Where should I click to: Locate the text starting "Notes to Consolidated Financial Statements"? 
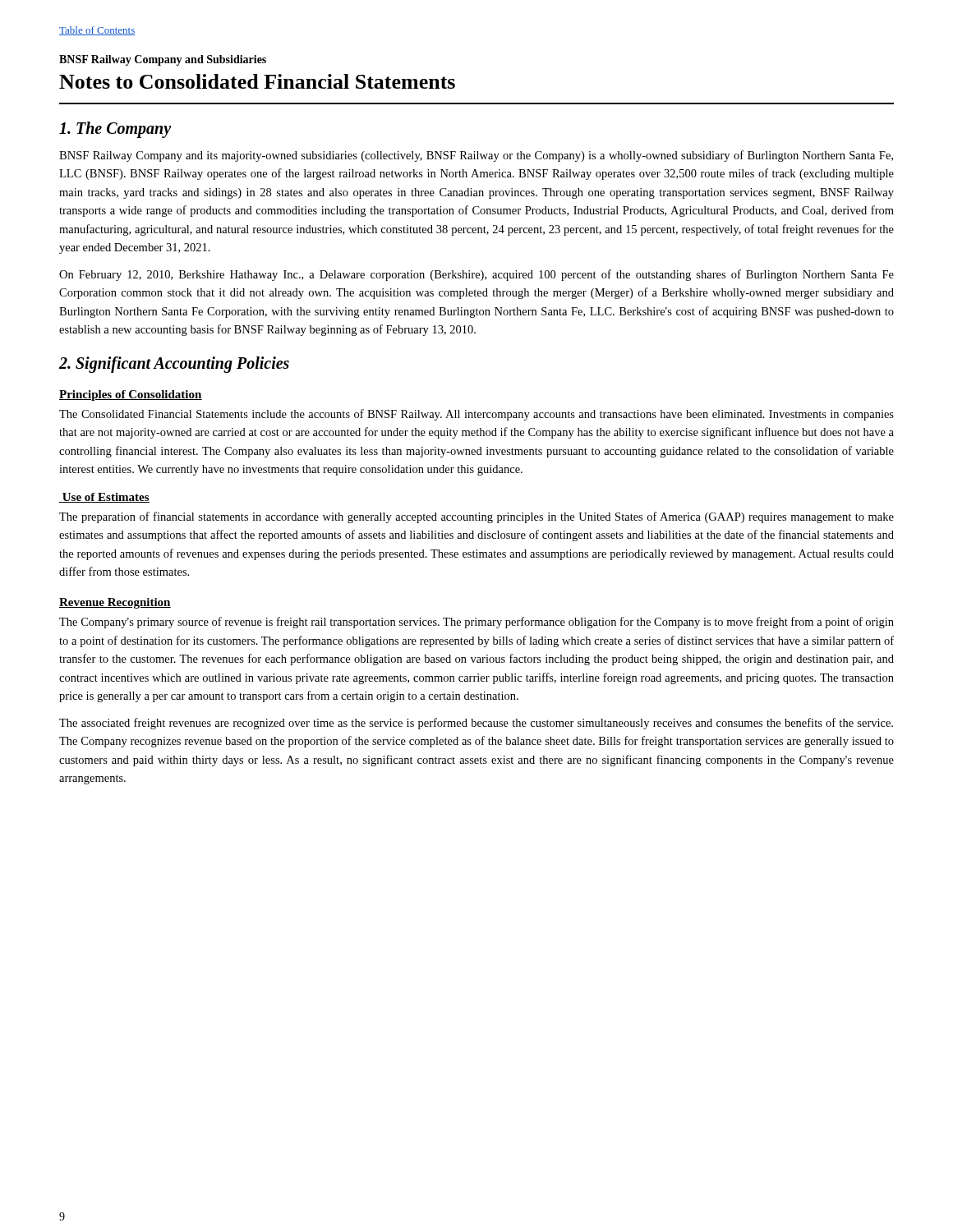point(257,82)
